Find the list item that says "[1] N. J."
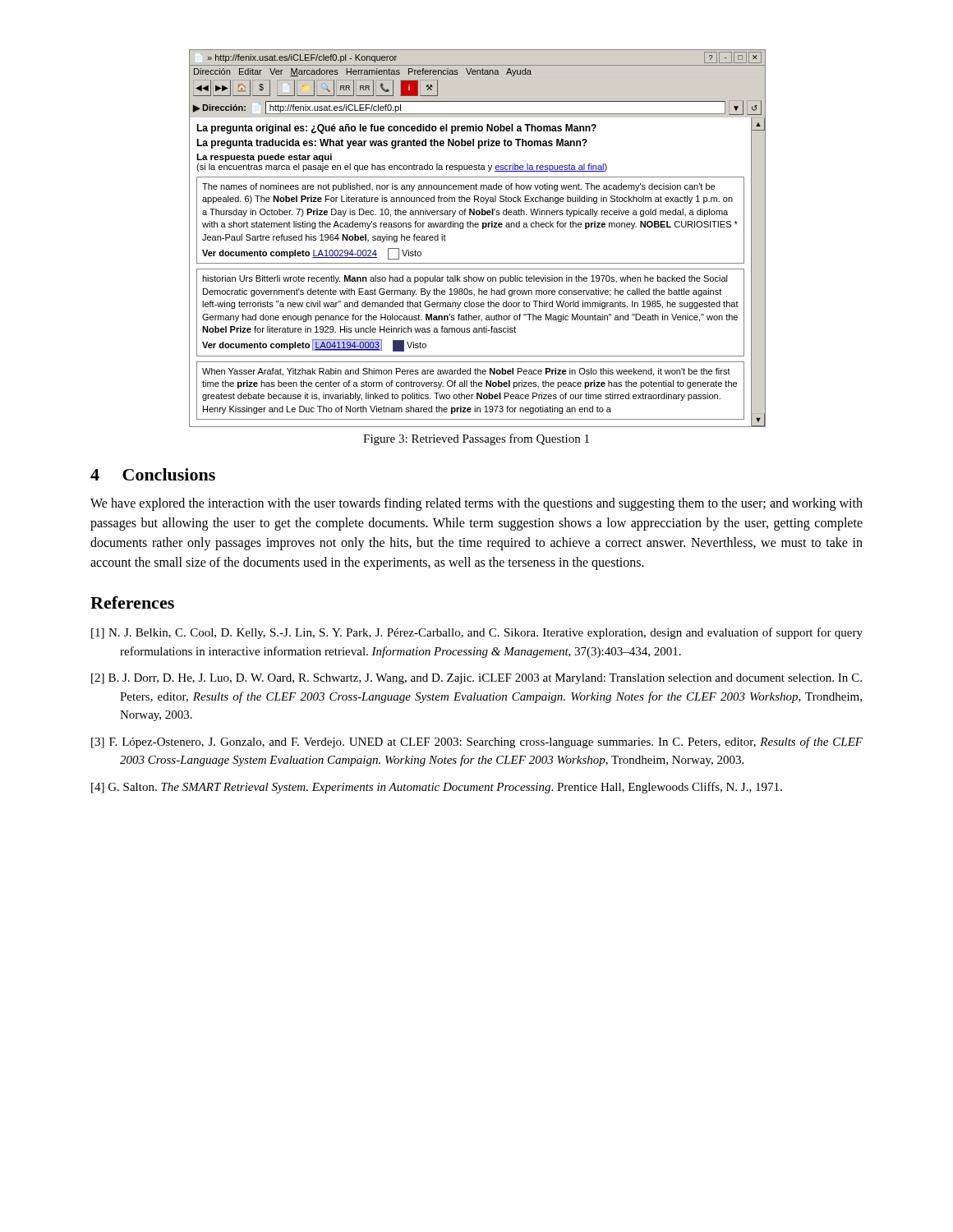953x1232 pixels. tap(476, 642)
